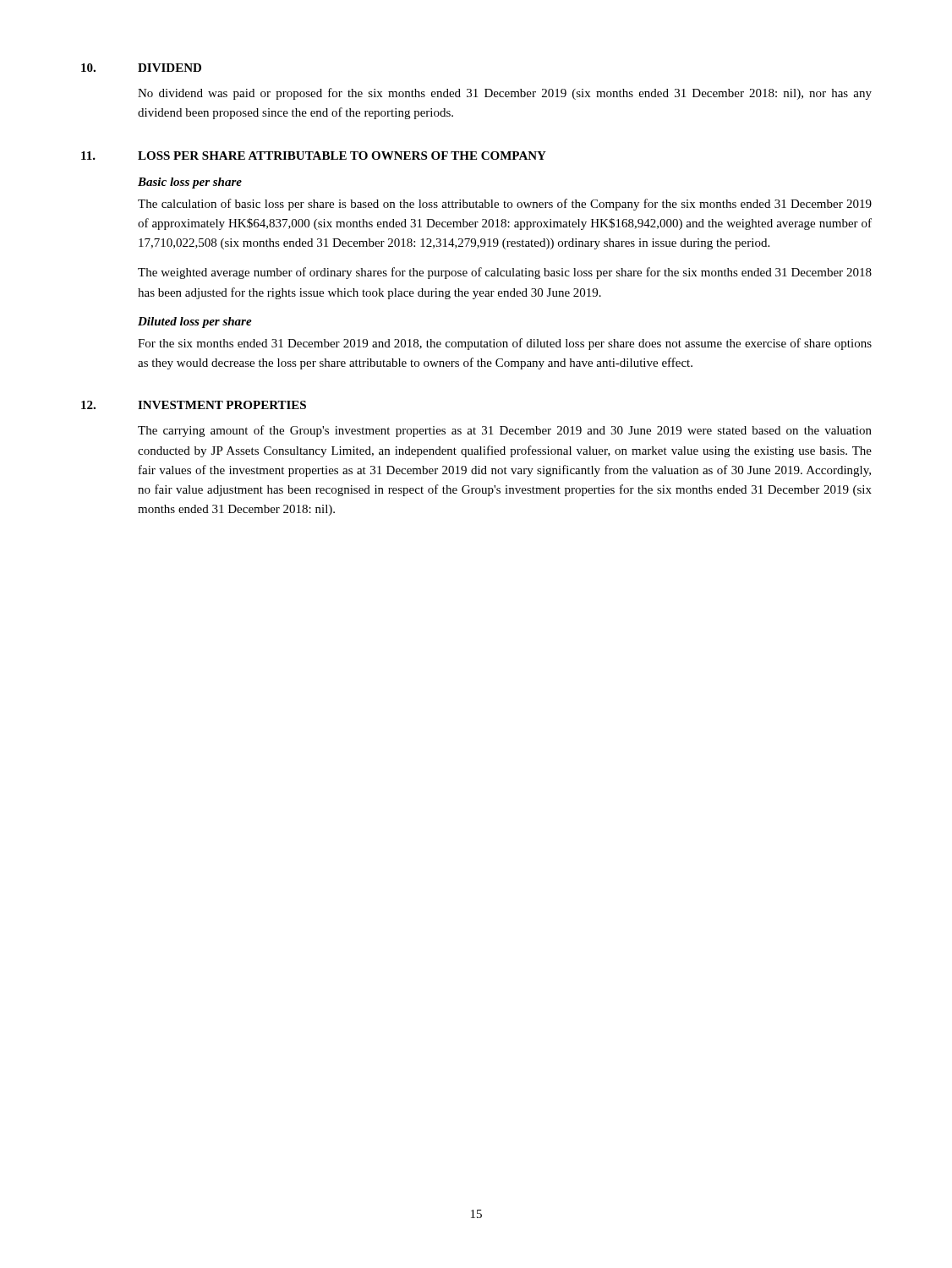Find the text block with the text "For the six months ended 31"

pyautogui.click(x=505, y=353)
